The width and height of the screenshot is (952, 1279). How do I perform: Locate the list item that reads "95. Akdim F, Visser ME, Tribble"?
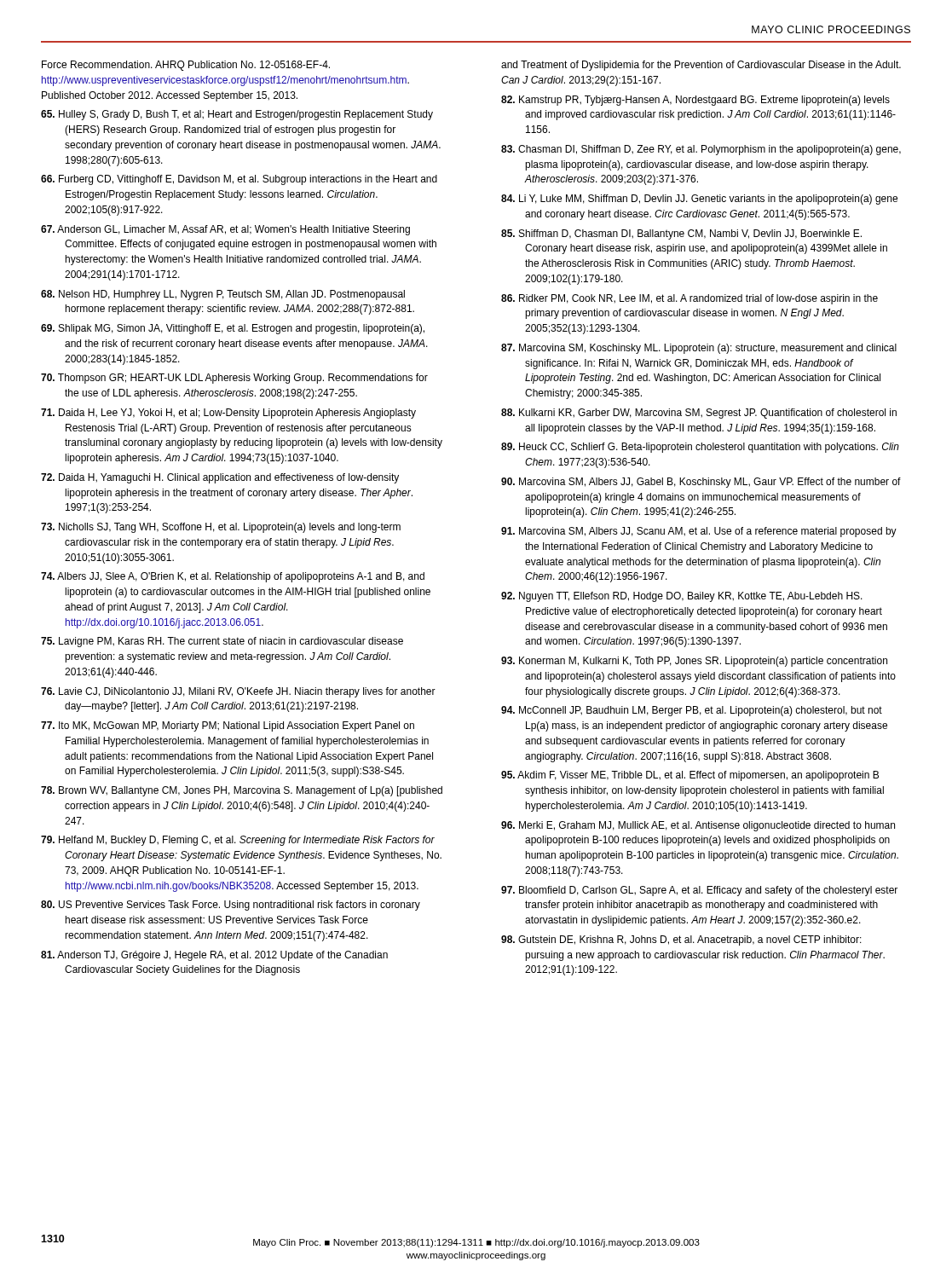tap(693, 790)
